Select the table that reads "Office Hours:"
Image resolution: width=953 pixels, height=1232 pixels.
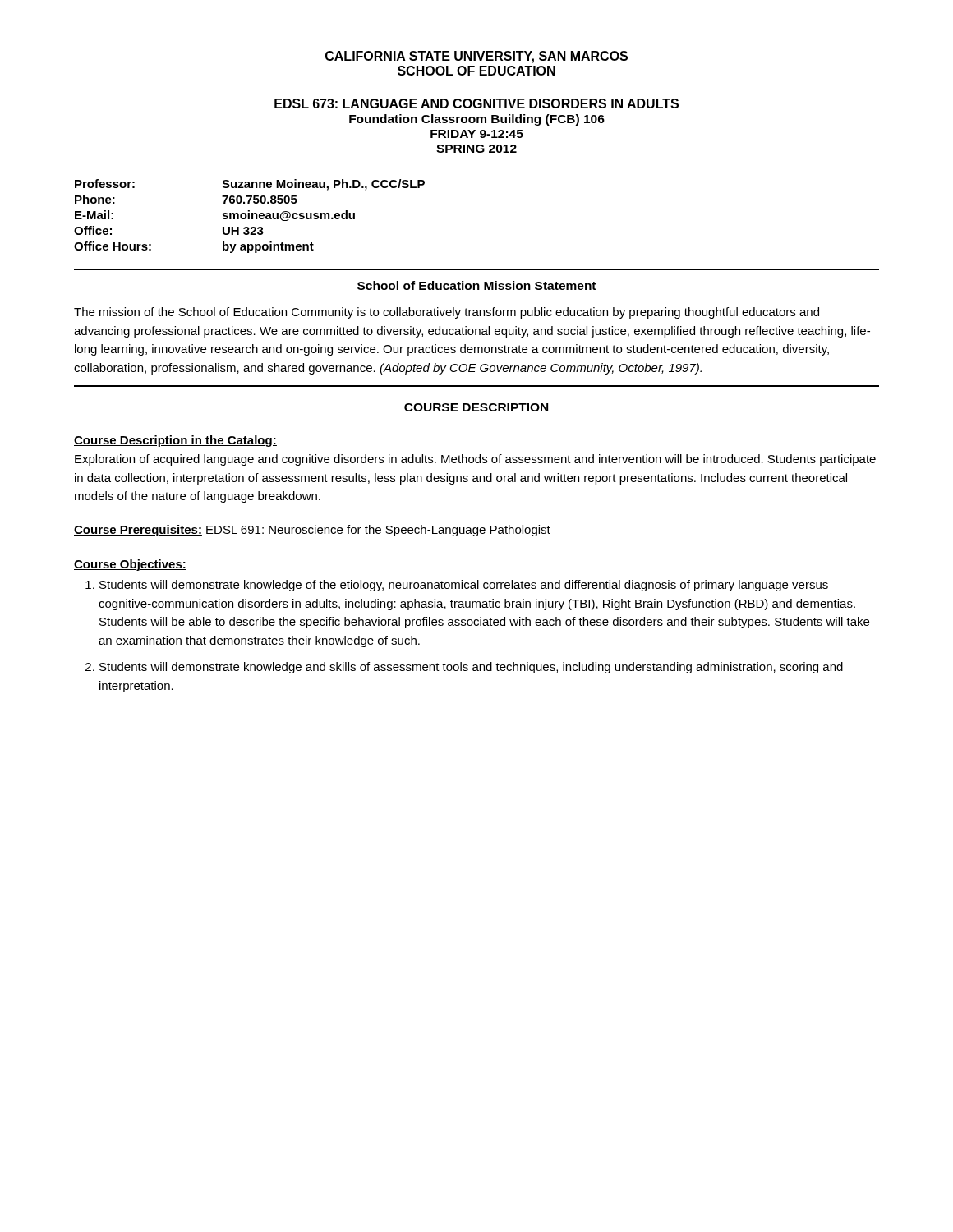point(476,215)
